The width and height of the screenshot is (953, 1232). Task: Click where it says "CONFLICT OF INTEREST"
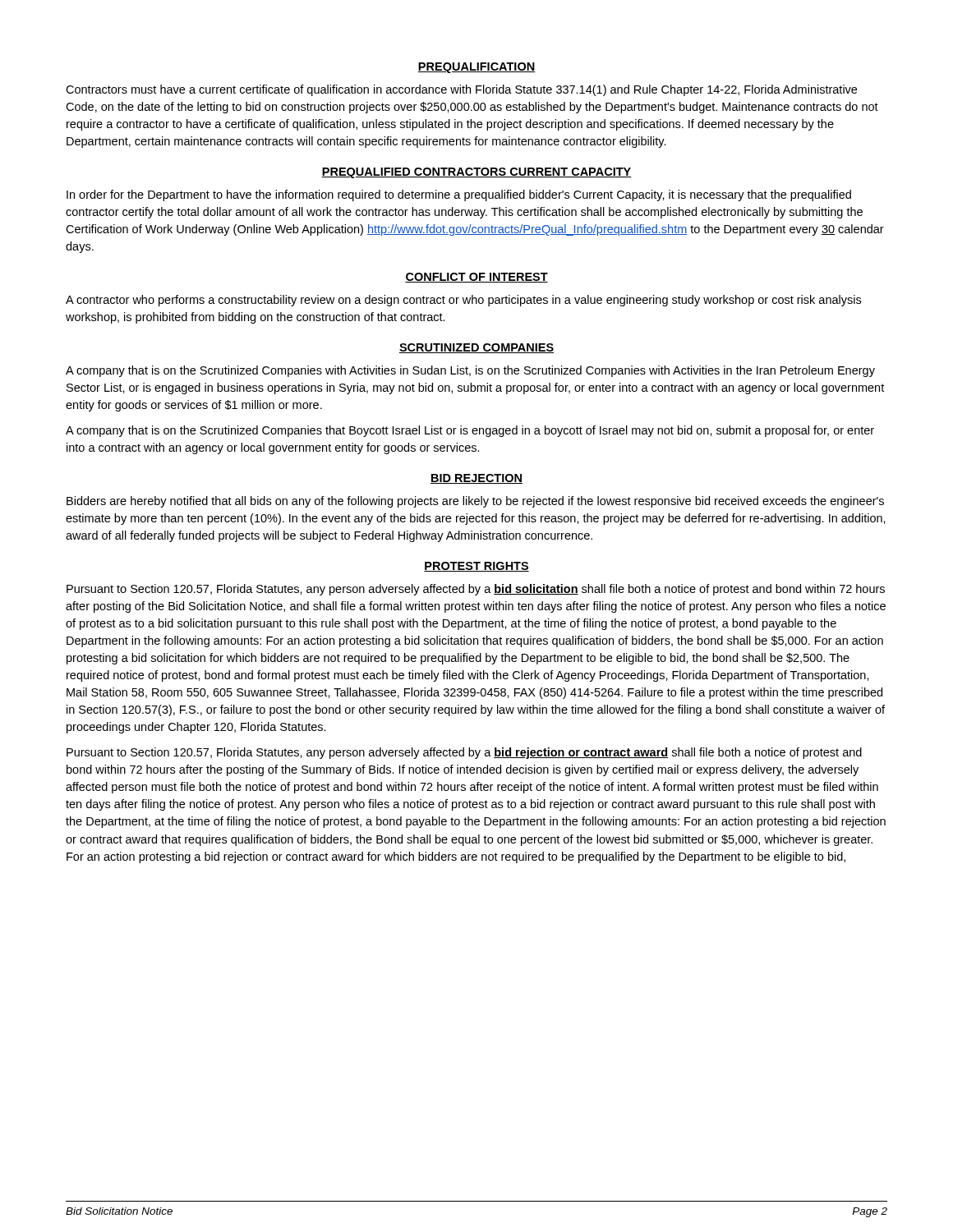tap(476, 277)
